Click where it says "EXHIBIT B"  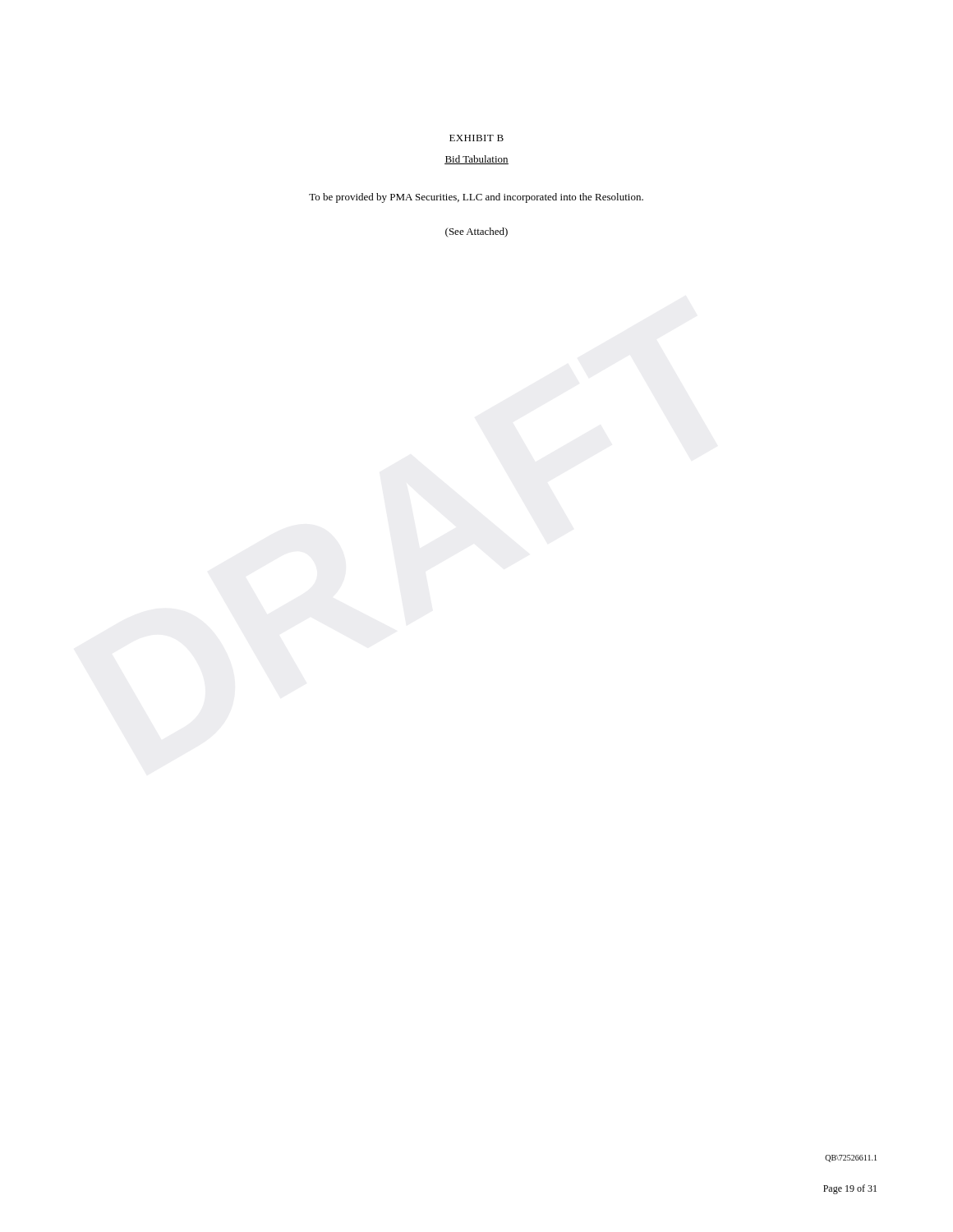pyautogui.click(x=476, y=138)
